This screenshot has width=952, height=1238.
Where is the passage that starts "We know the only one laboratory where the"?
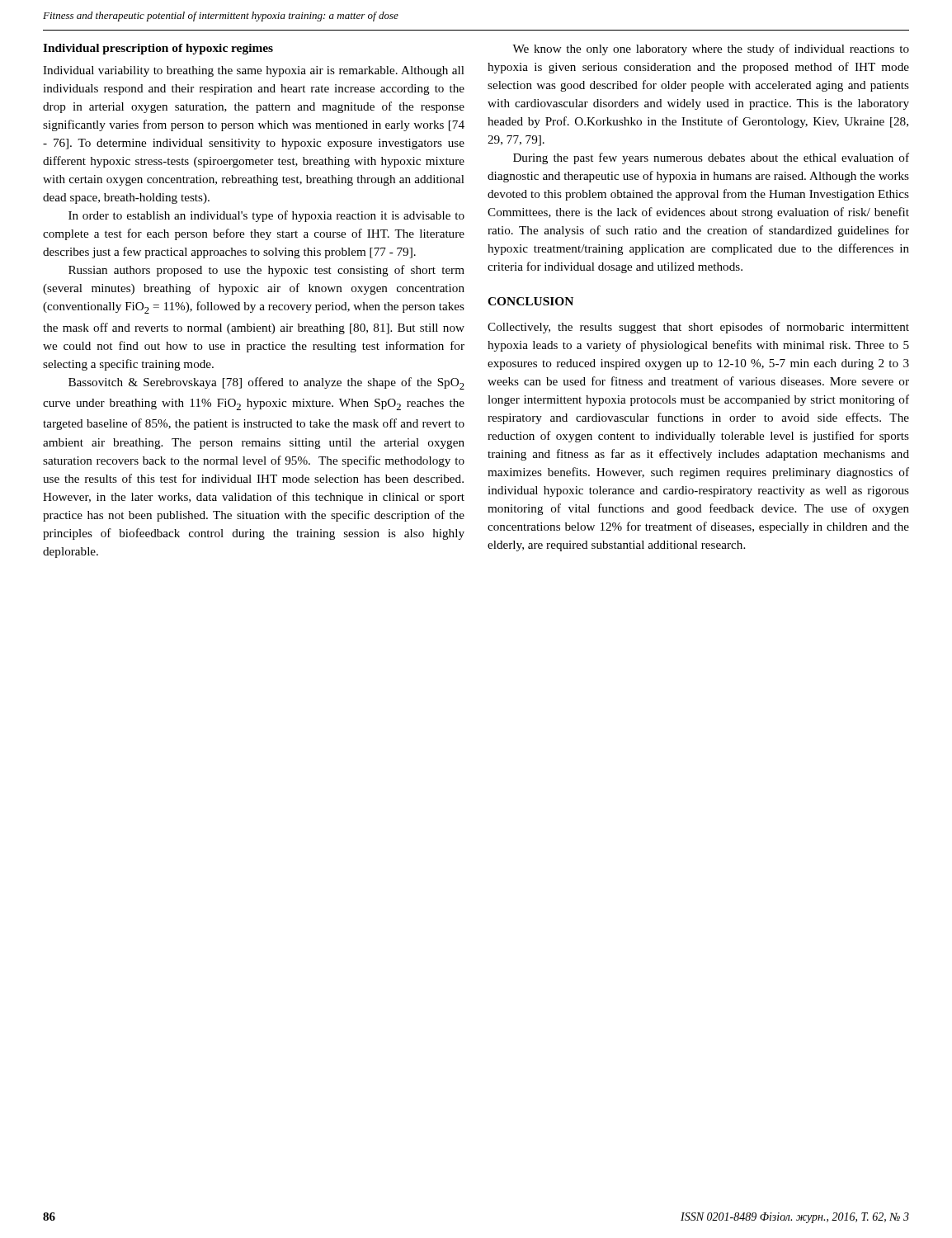698,94
